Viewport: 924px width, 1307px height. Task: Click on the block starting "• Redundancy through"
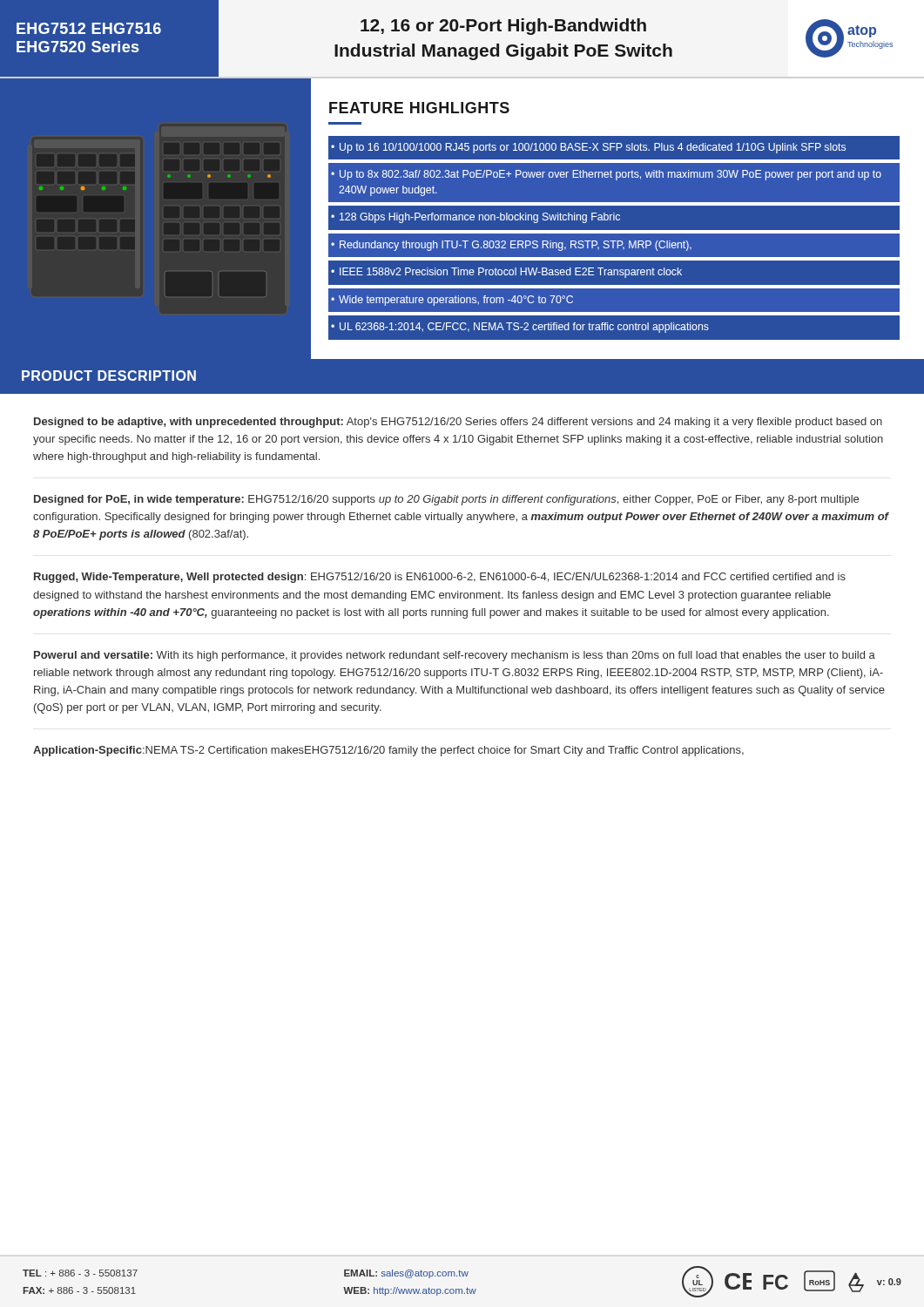click(512, 245)
